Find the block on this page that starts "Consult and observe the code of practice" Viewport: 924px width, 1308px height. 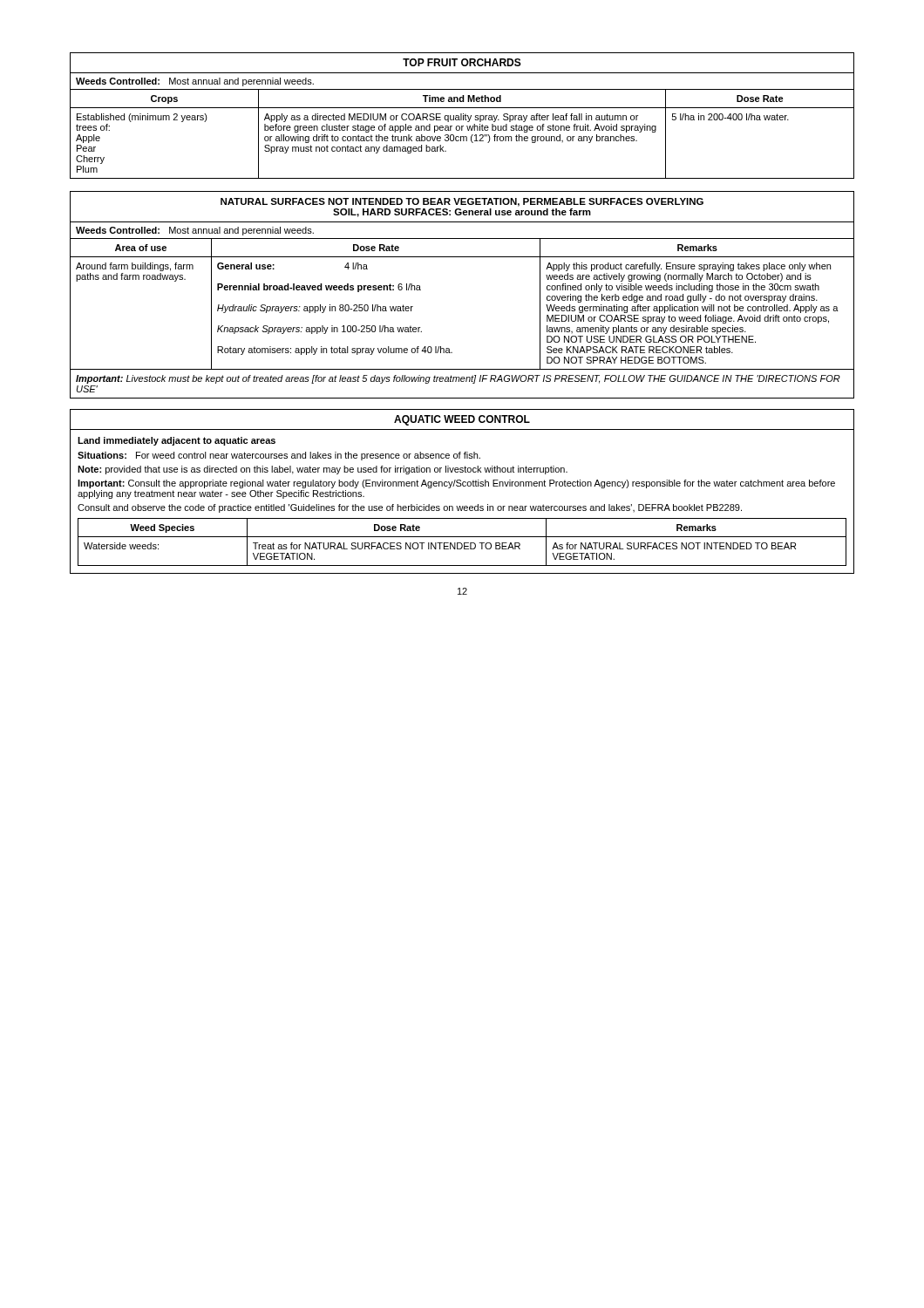[x=410, y=508]
